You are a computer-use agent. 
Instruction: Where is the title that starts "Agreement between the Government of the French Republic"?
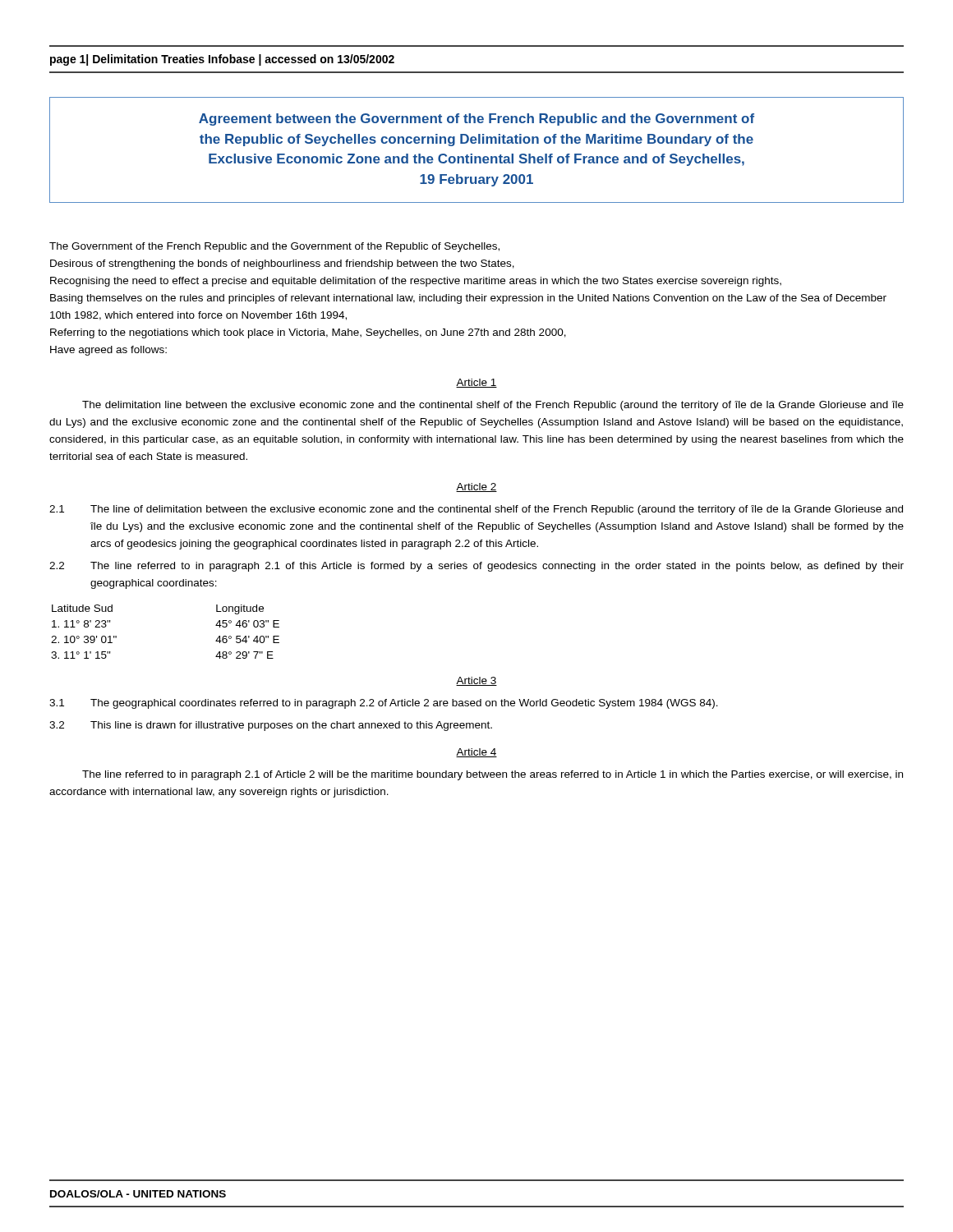(x=476, y=150)
